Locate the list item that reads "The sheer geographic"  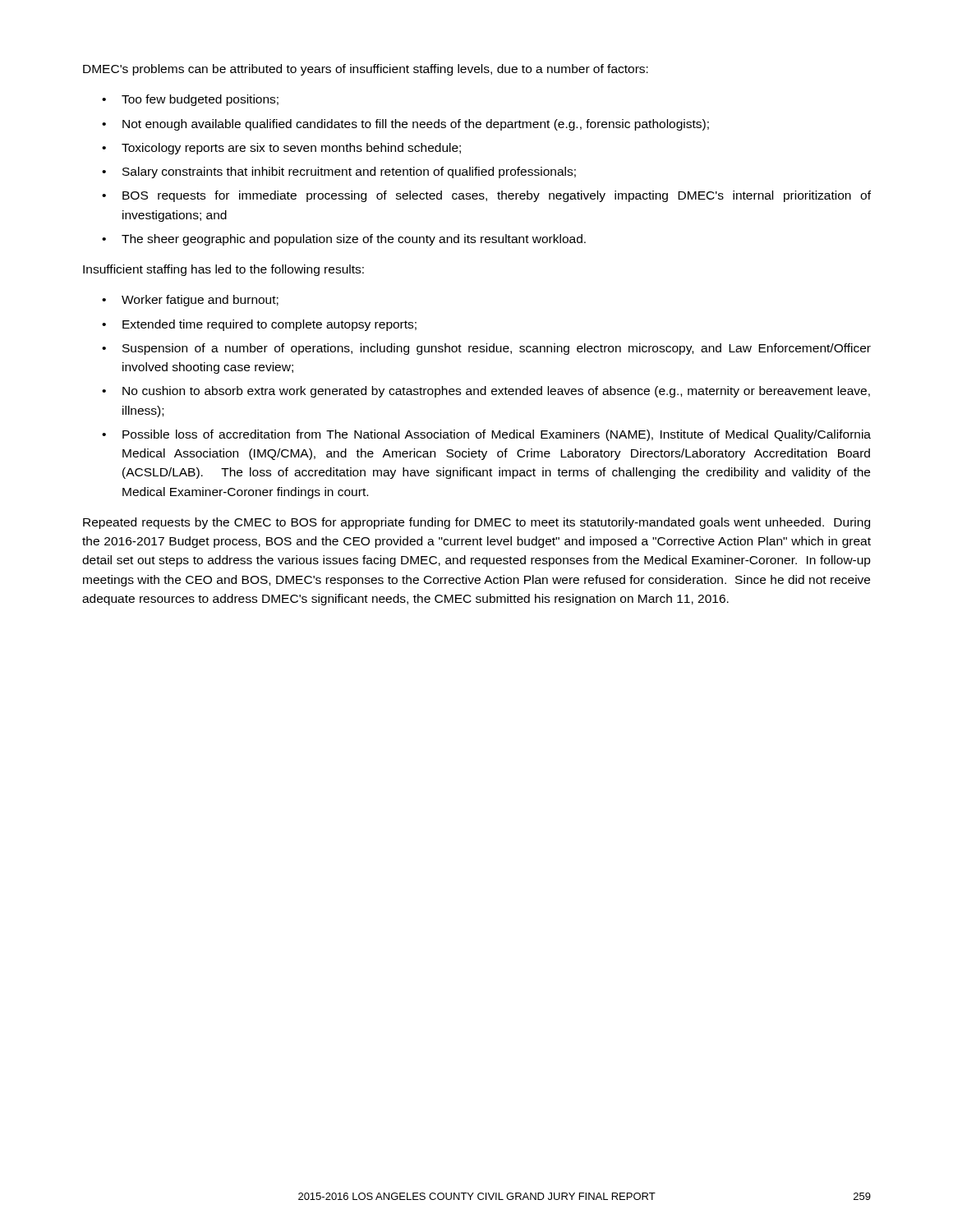coord(354,238)
